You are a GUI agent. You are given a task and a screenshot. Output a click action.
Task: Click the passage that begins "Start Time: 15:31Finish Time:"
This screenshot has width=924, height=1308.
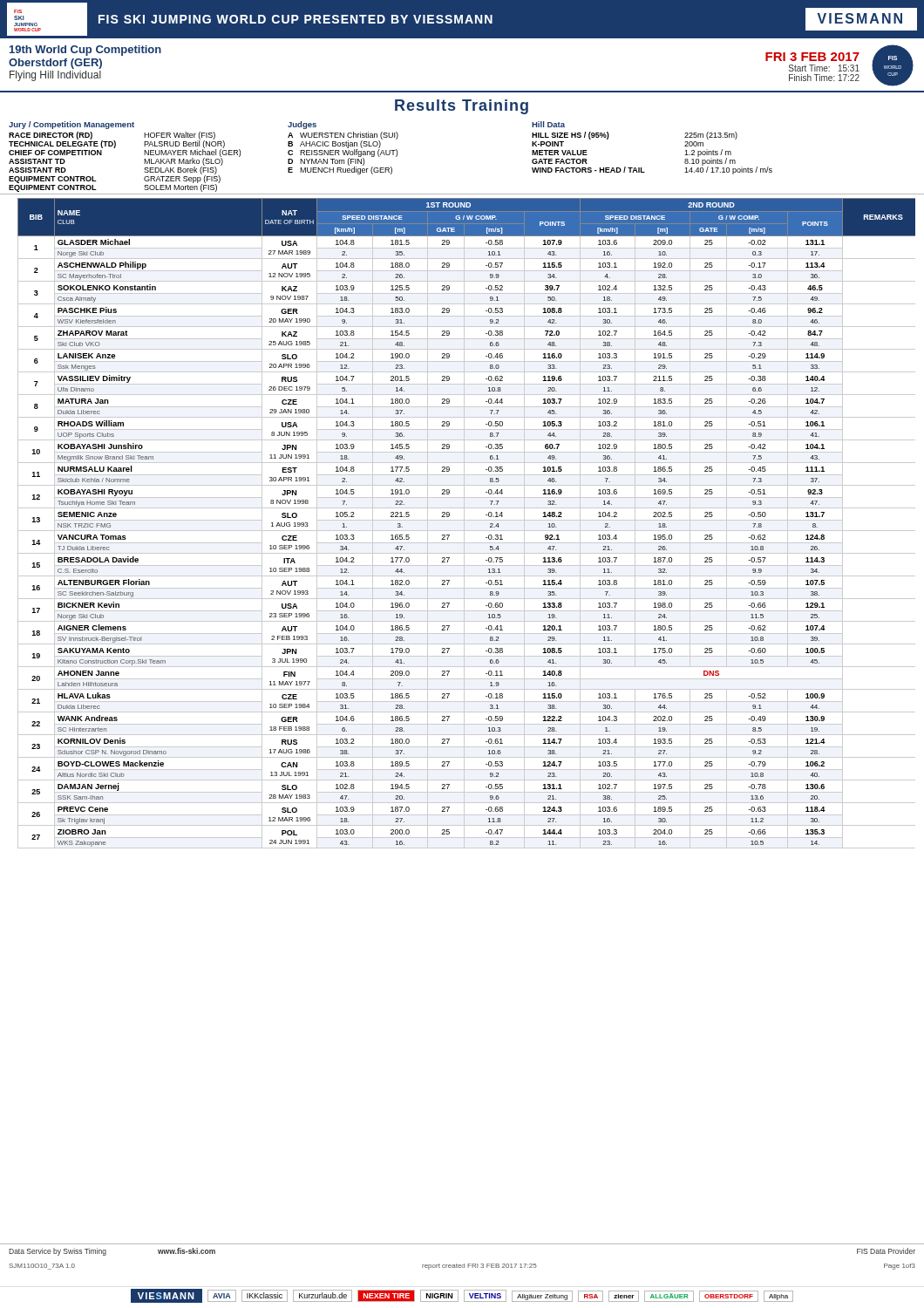tap(824, 73)
